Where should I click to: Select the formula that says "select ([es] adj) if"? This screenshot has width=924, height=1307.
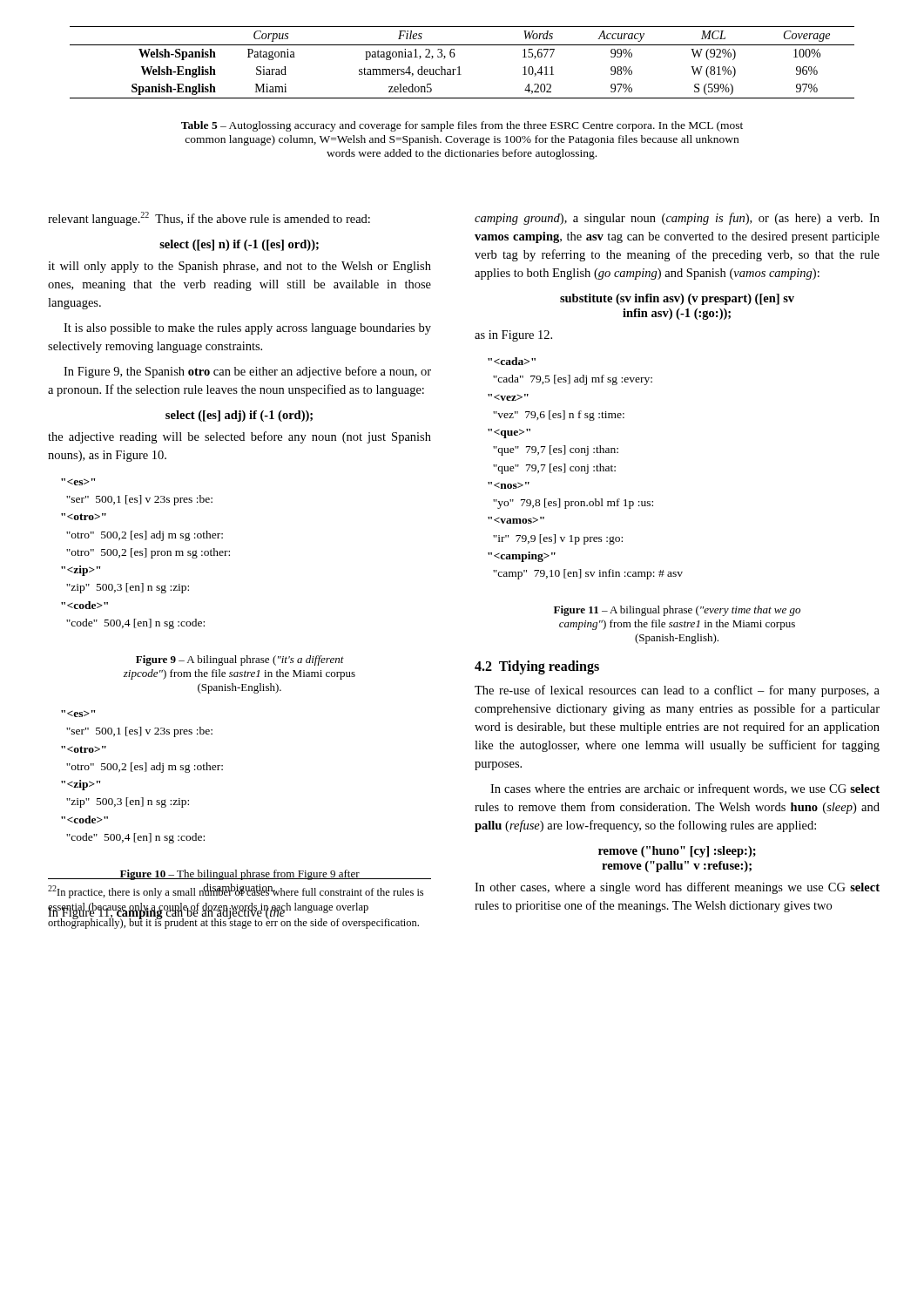click(x=239, y=415)
